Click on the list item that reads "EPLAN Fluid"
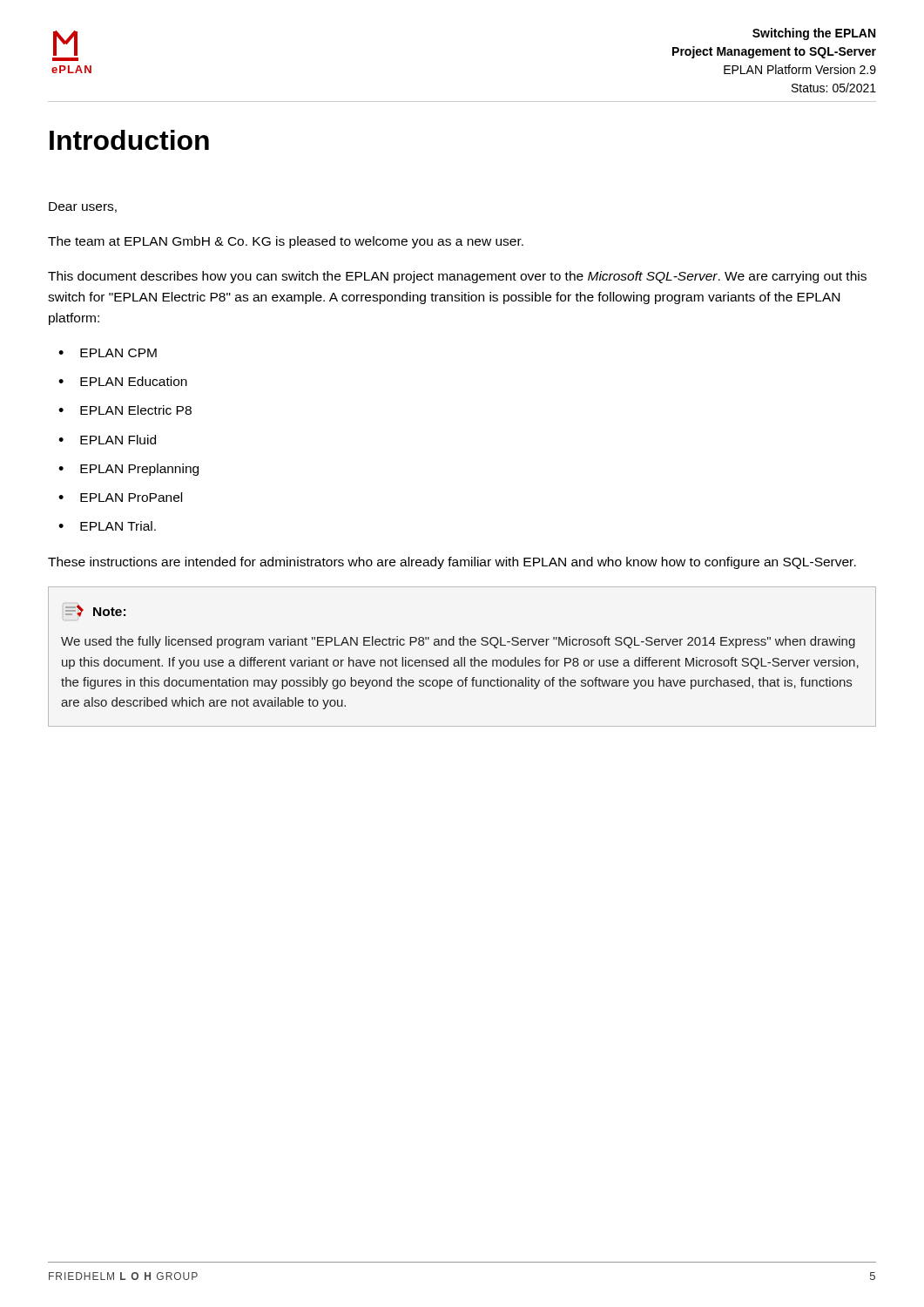Viewport: 924px width, 1307px height. (x=118, y=439)
